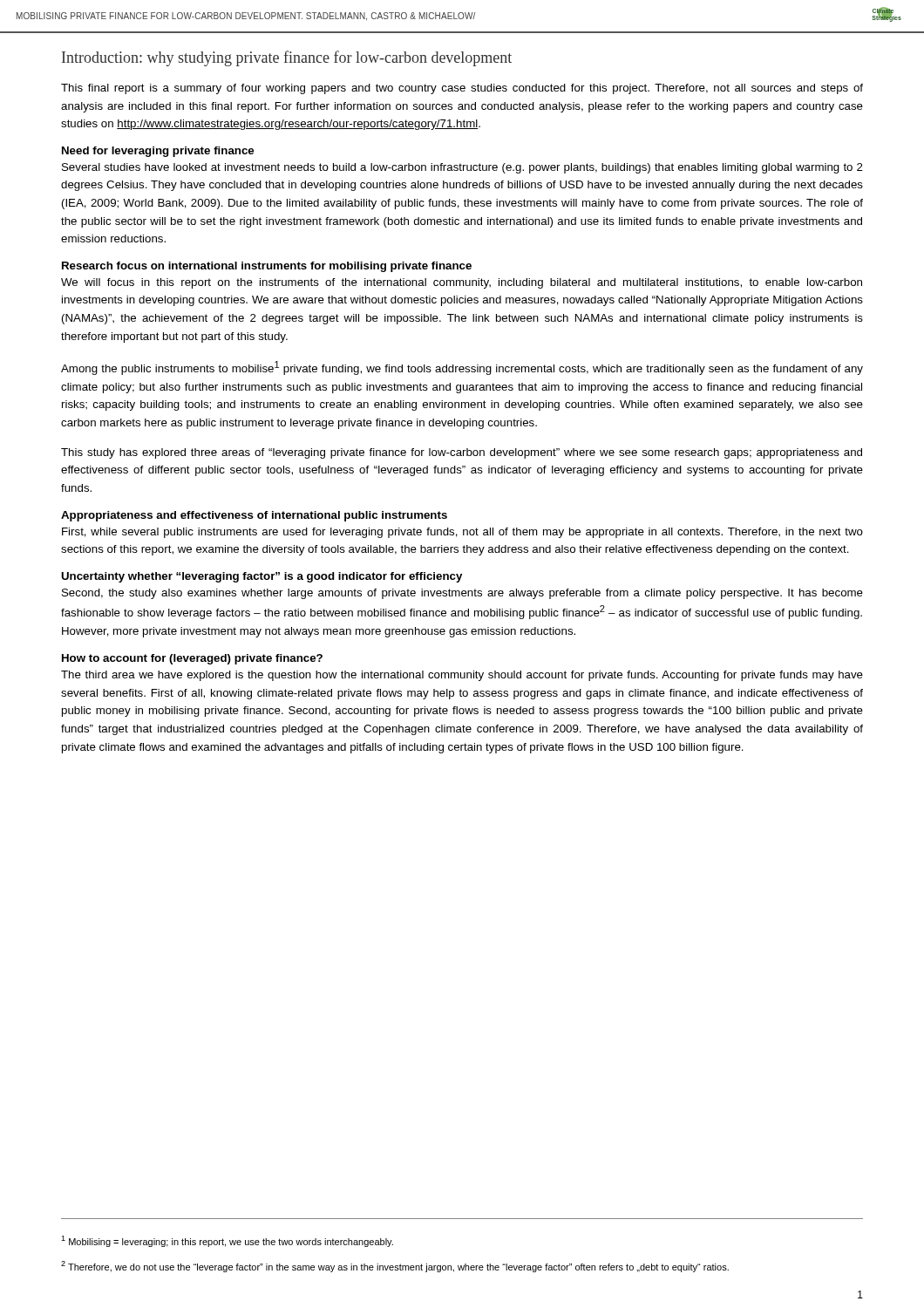Find the block starting "1 Mobilising = leveraging; in this report, we"

point(227,1241)
